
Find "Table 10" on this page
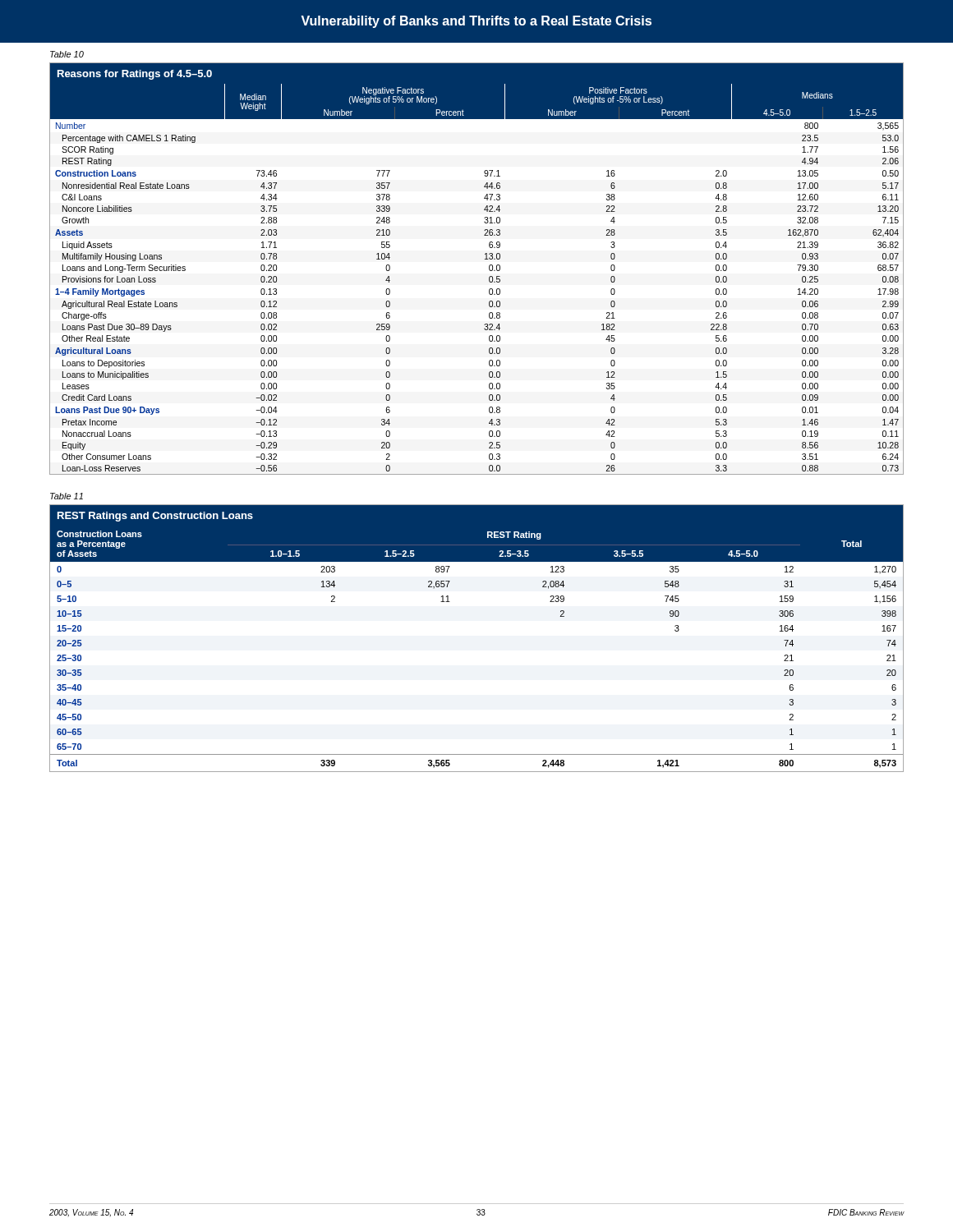click(66, 54)
